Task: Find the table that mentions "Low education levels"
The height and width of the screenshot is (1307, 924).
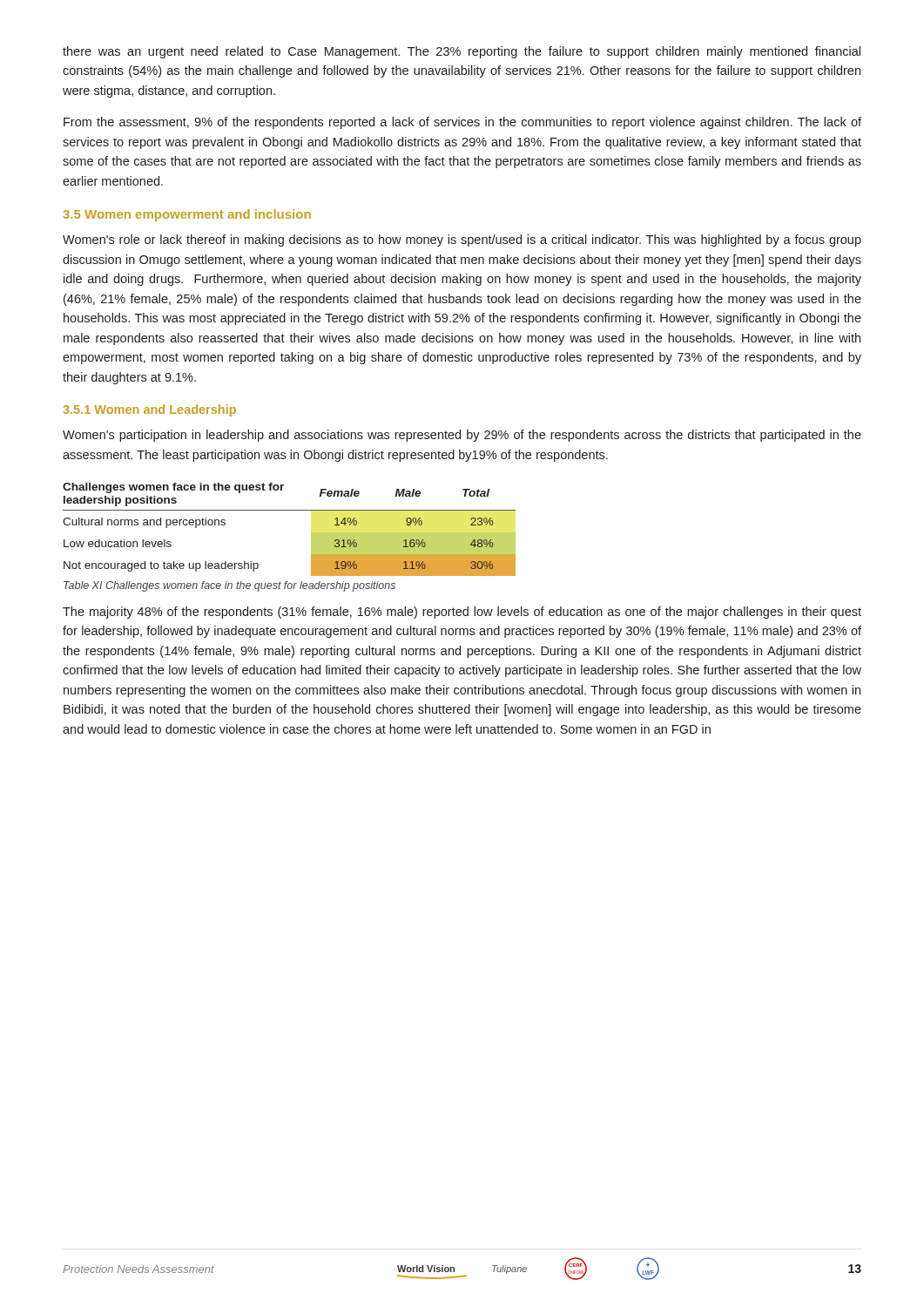Action: point(462,526)
